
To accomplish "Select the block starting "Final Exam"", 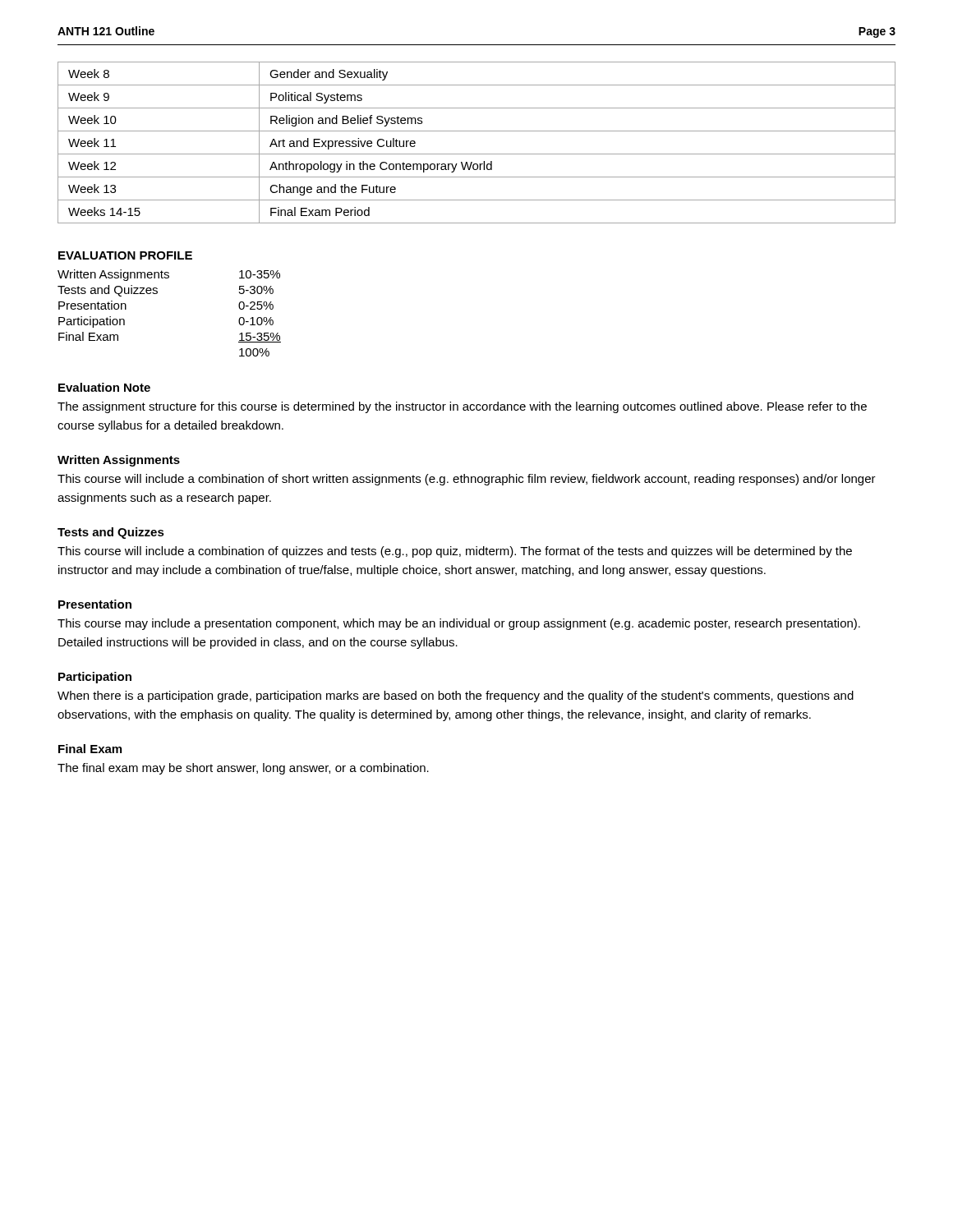I will 90,749.
